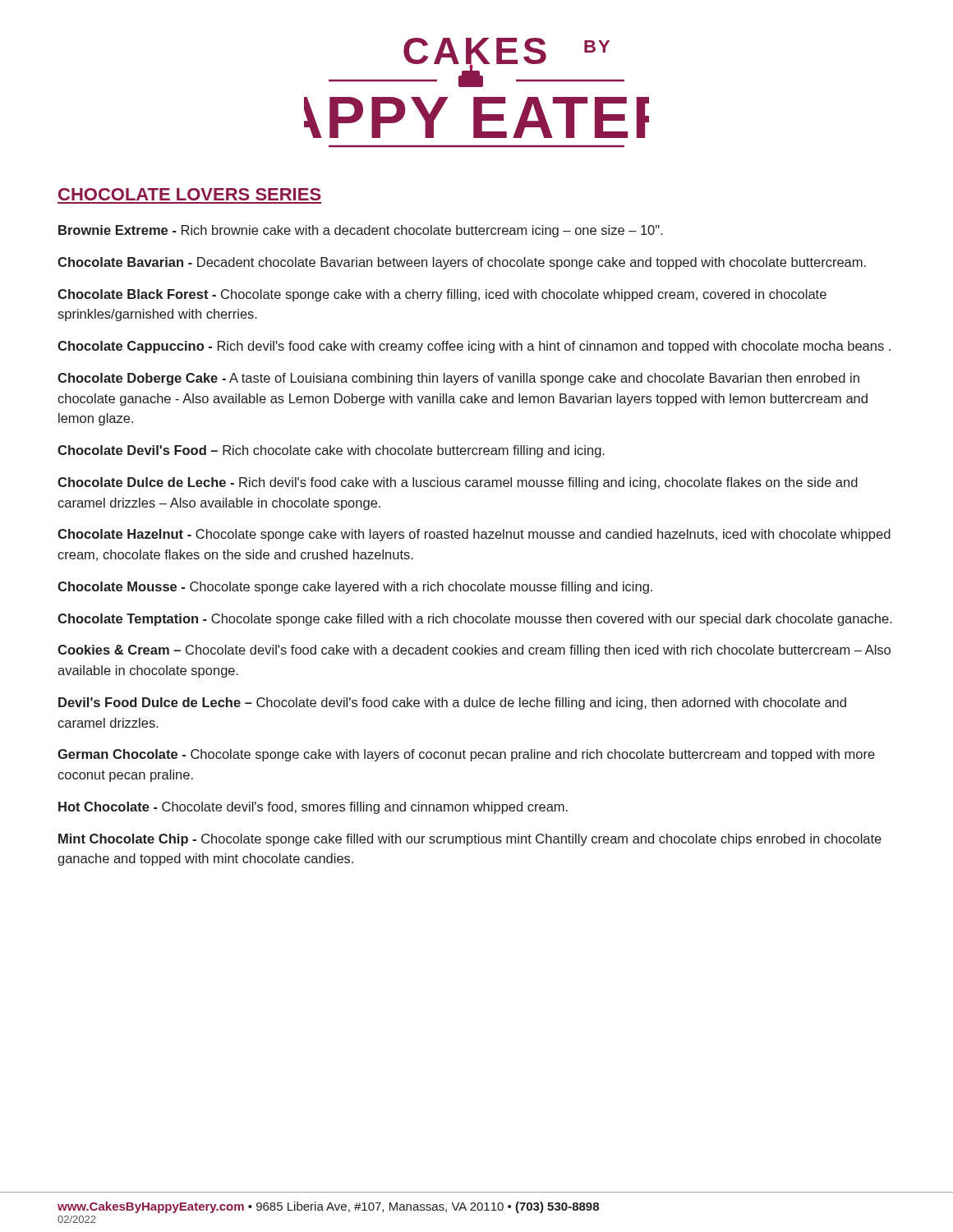Image resolution: width=953 pixels, height=1232 pixels.
Task: Select the element starting "CHOCOLATE LOVERS SERIES"
Action: (189, 194)
